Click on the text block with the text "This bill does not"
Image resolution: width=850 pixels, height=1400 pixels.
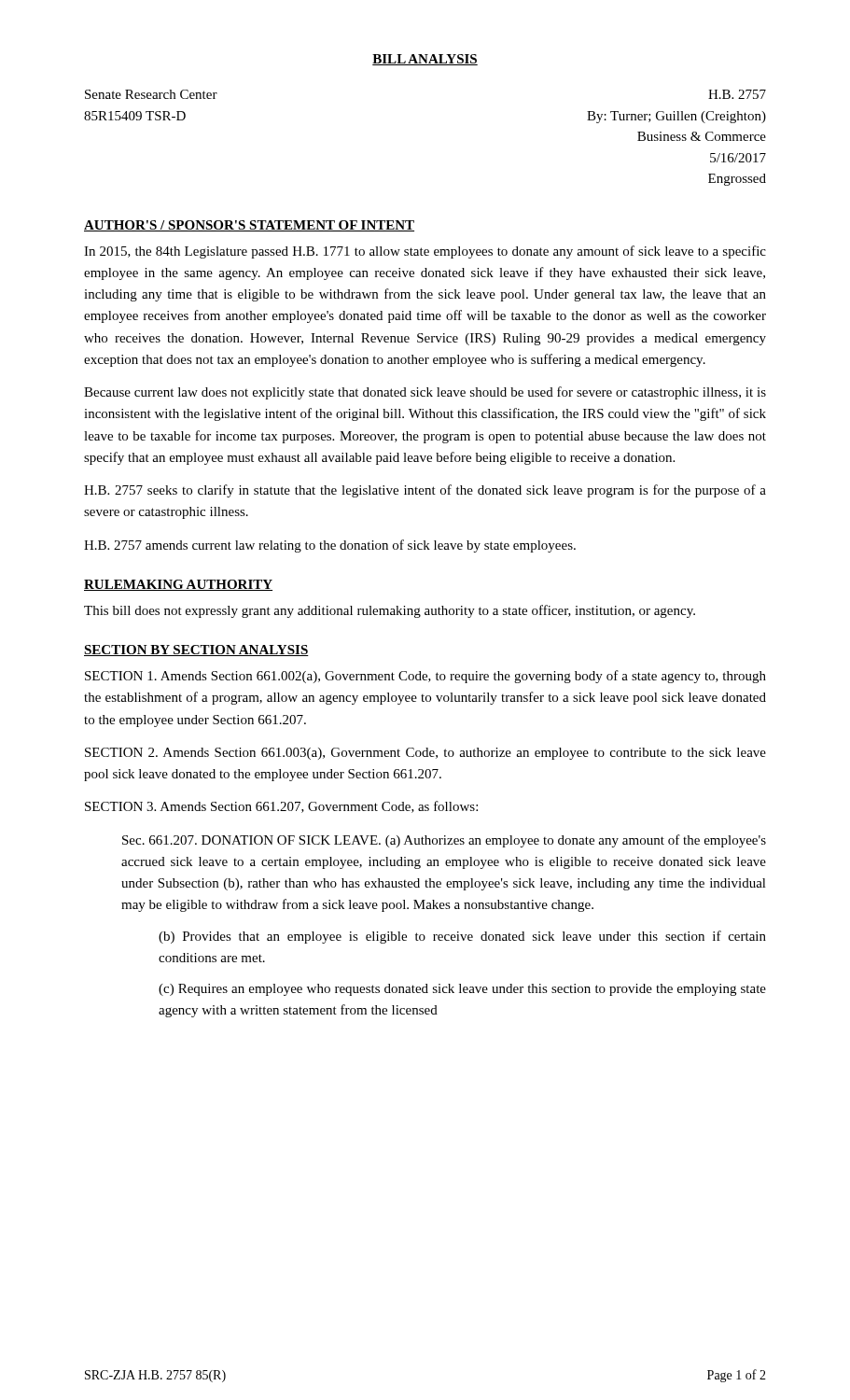(390, 610)
